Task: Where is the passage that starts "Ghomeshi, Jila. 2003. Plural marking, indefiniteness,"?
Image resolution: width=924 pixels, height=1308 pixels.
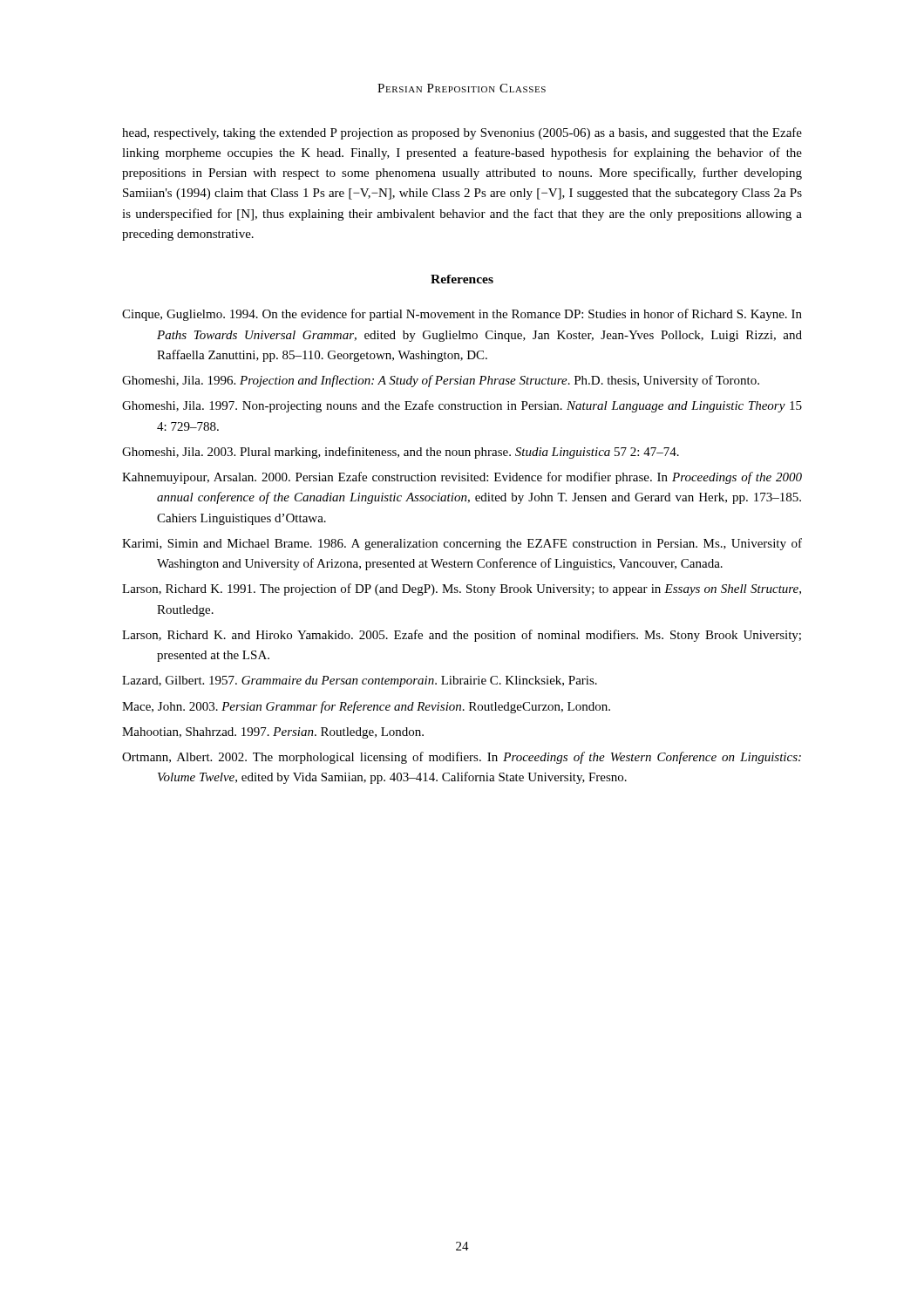Action: click(x=401, y=451)
